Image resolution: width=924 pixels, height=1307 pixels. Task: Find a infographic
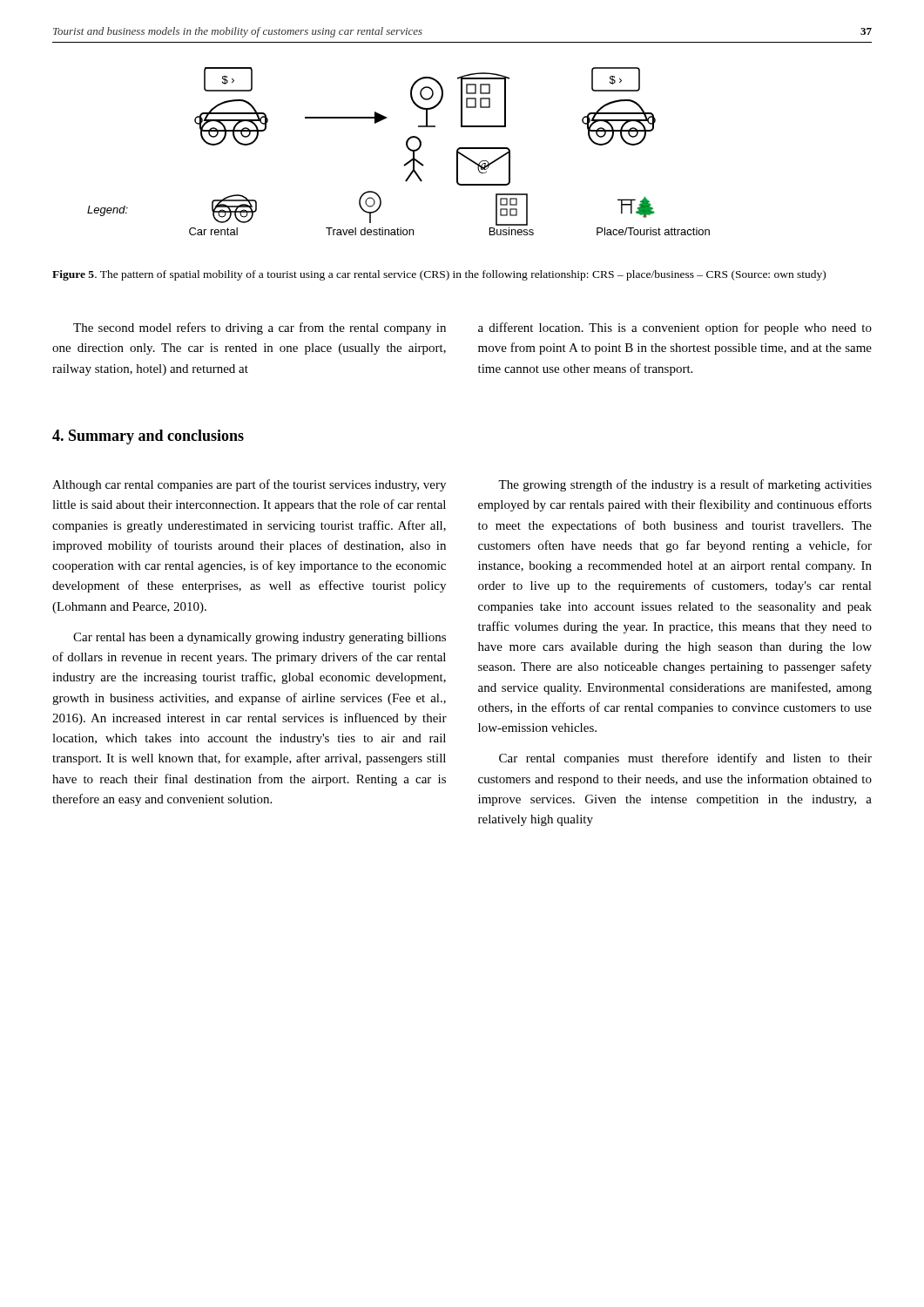462,157
